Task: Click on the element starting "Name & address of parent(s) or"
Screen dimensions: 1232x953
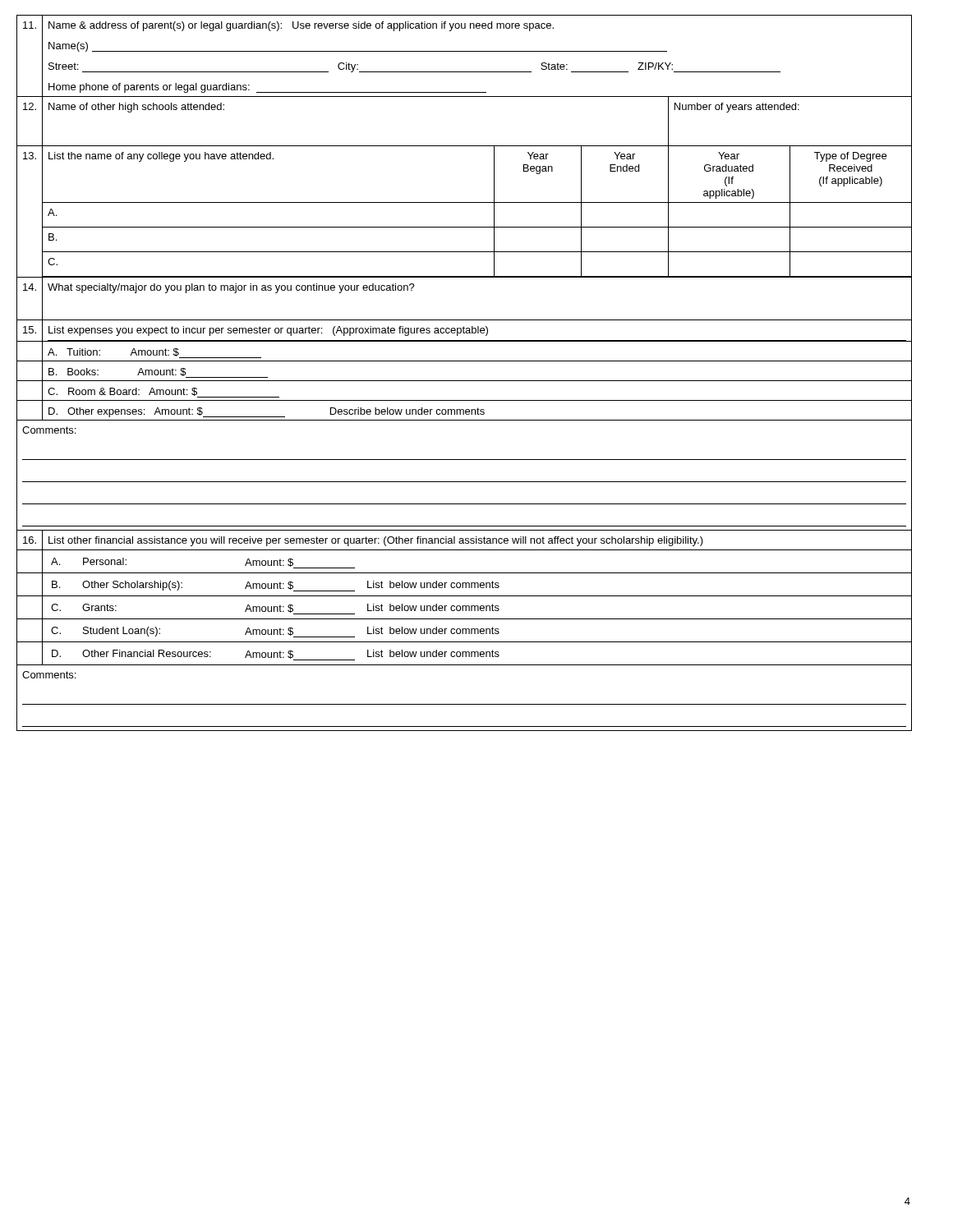Action: [x=477, y=56]
